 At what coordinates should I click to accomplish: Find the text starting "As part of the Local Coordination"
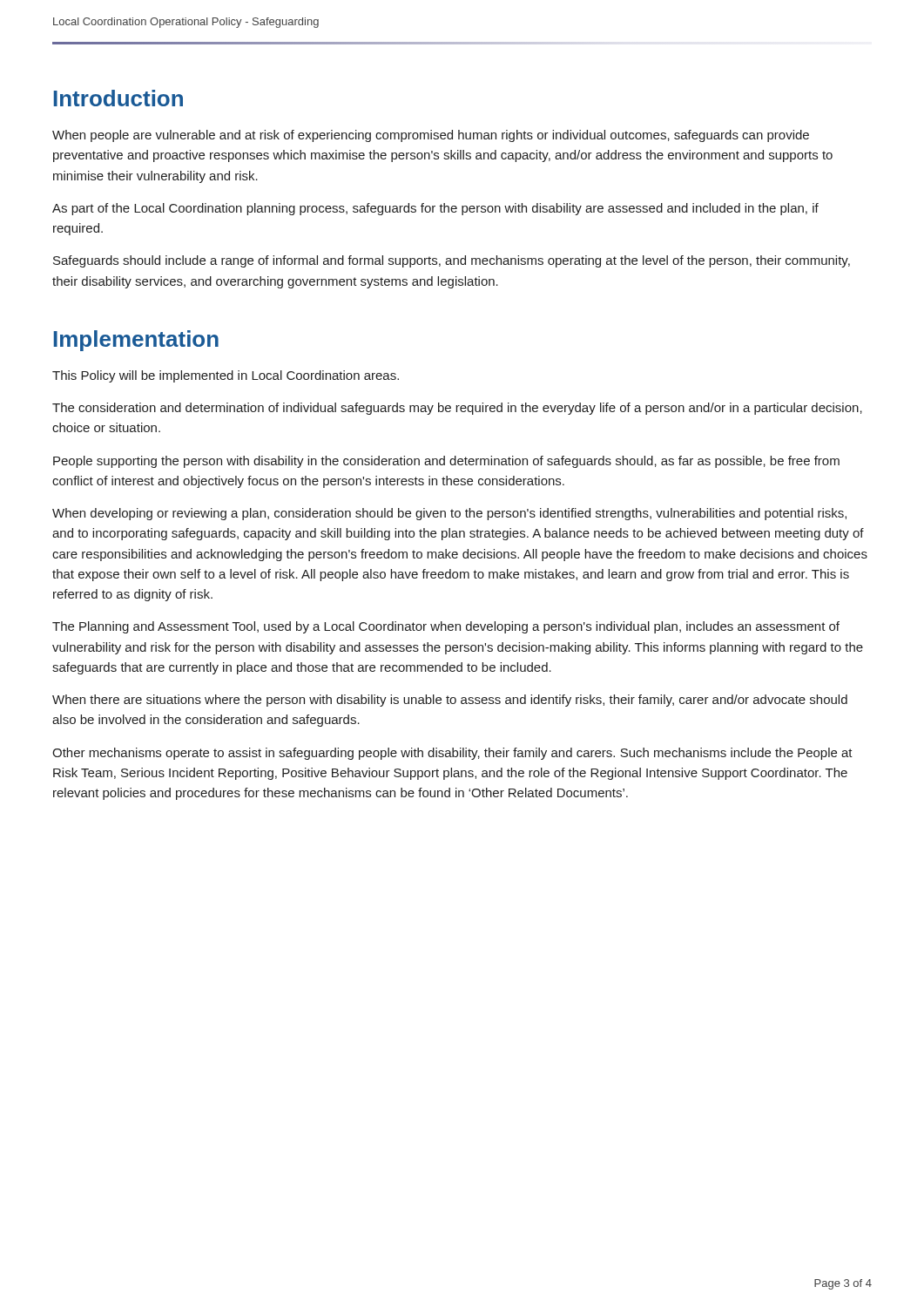[435, 218]
